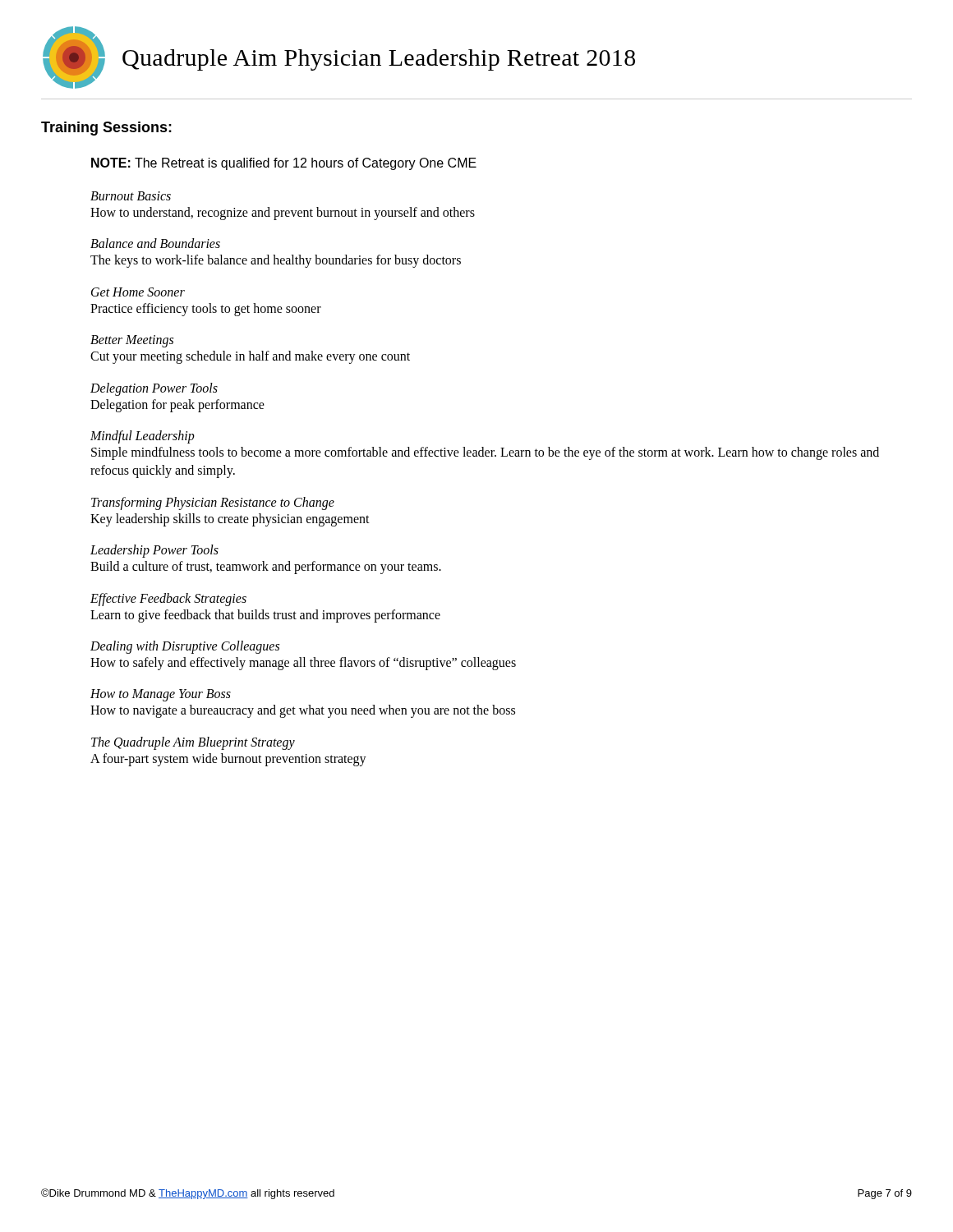Click the passage that begins "Mindful Leadership Simple mindfulness tools to"

pos(501,454)
